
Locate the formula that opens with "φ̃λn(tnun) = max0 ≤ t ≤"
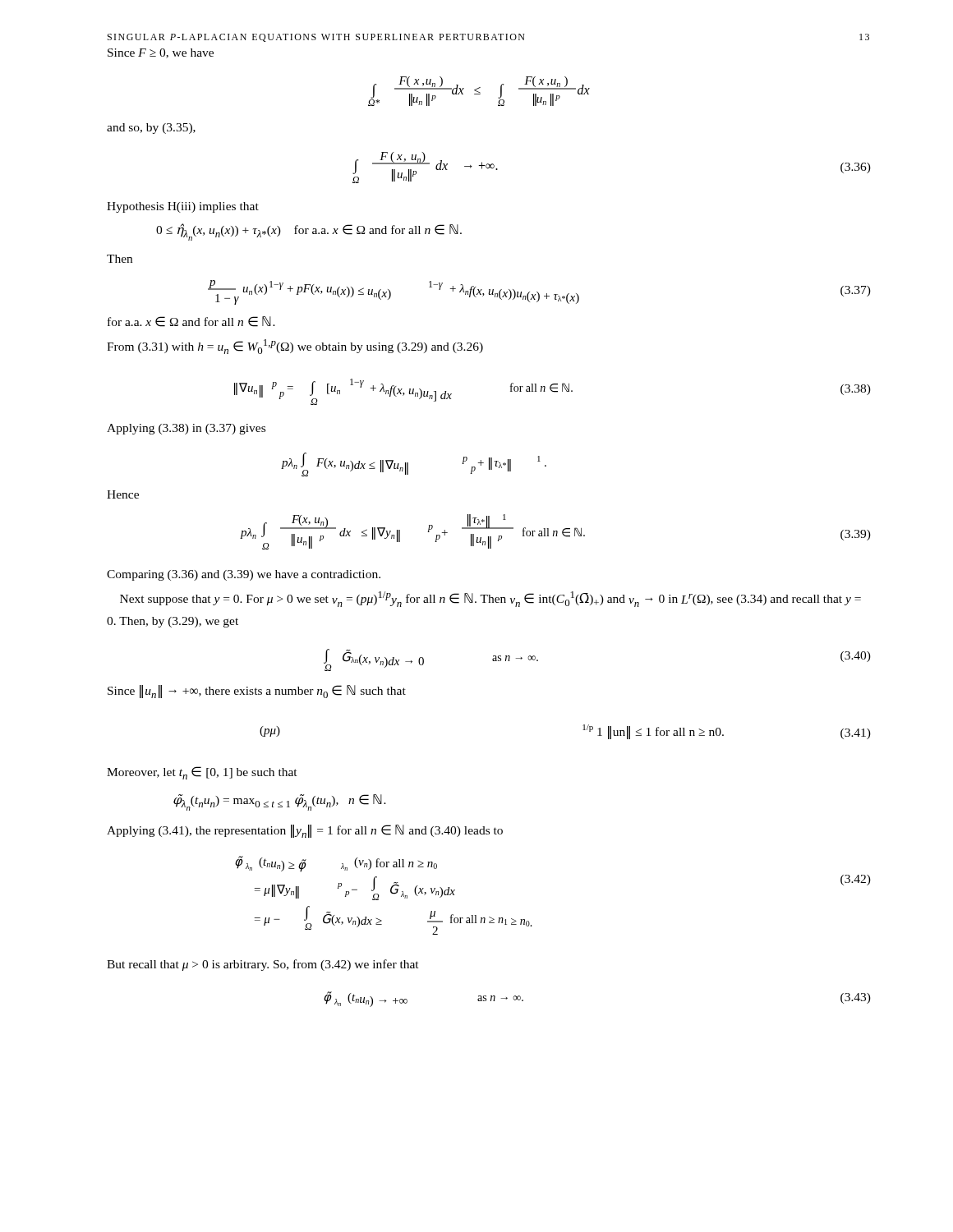[x=279, y=803]
